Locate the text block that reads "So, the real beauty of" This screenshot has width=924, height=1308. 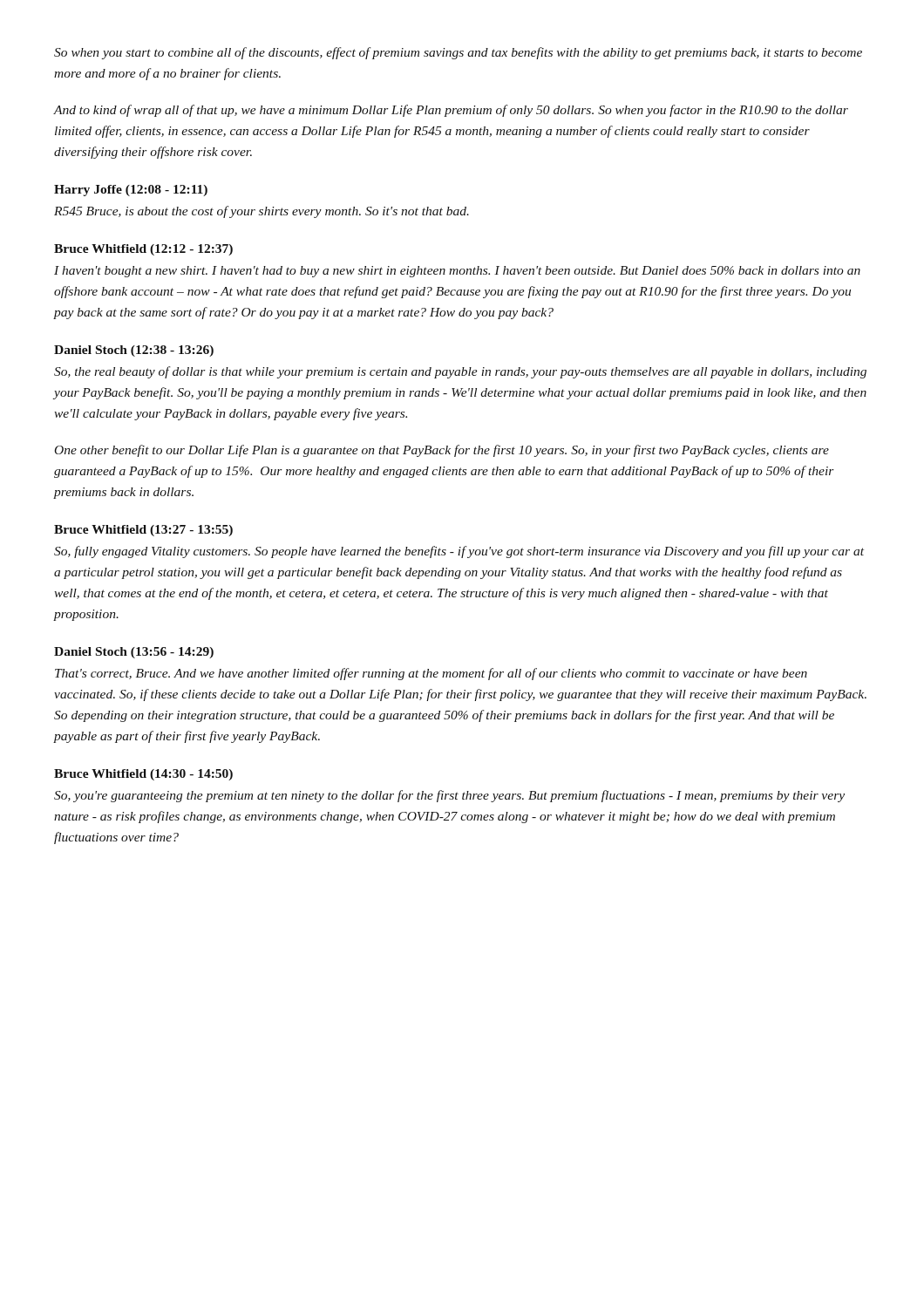[x=460, y=392]
